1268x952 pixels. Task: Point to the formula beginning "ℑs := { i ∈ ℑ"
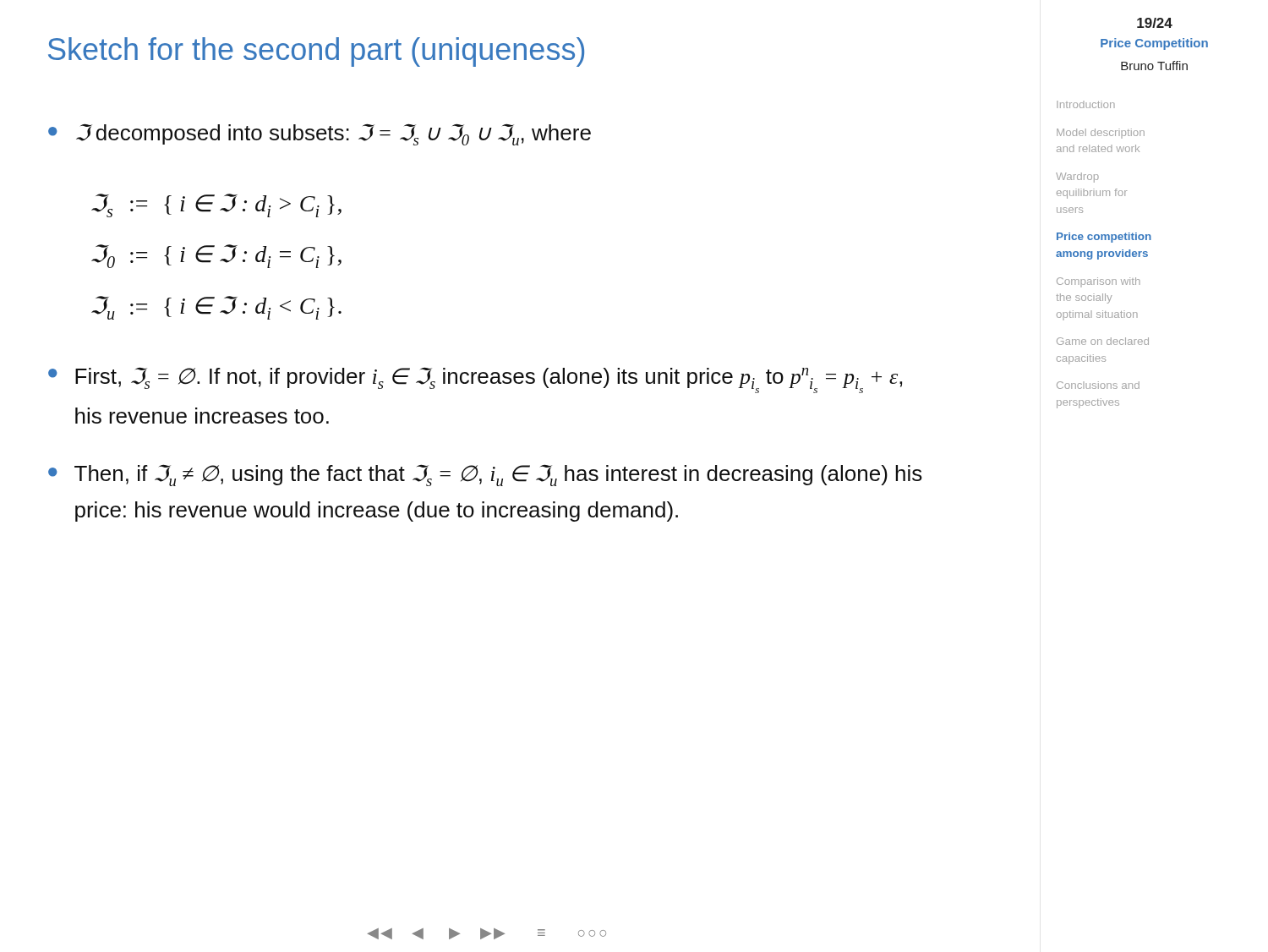coord(216,255)
